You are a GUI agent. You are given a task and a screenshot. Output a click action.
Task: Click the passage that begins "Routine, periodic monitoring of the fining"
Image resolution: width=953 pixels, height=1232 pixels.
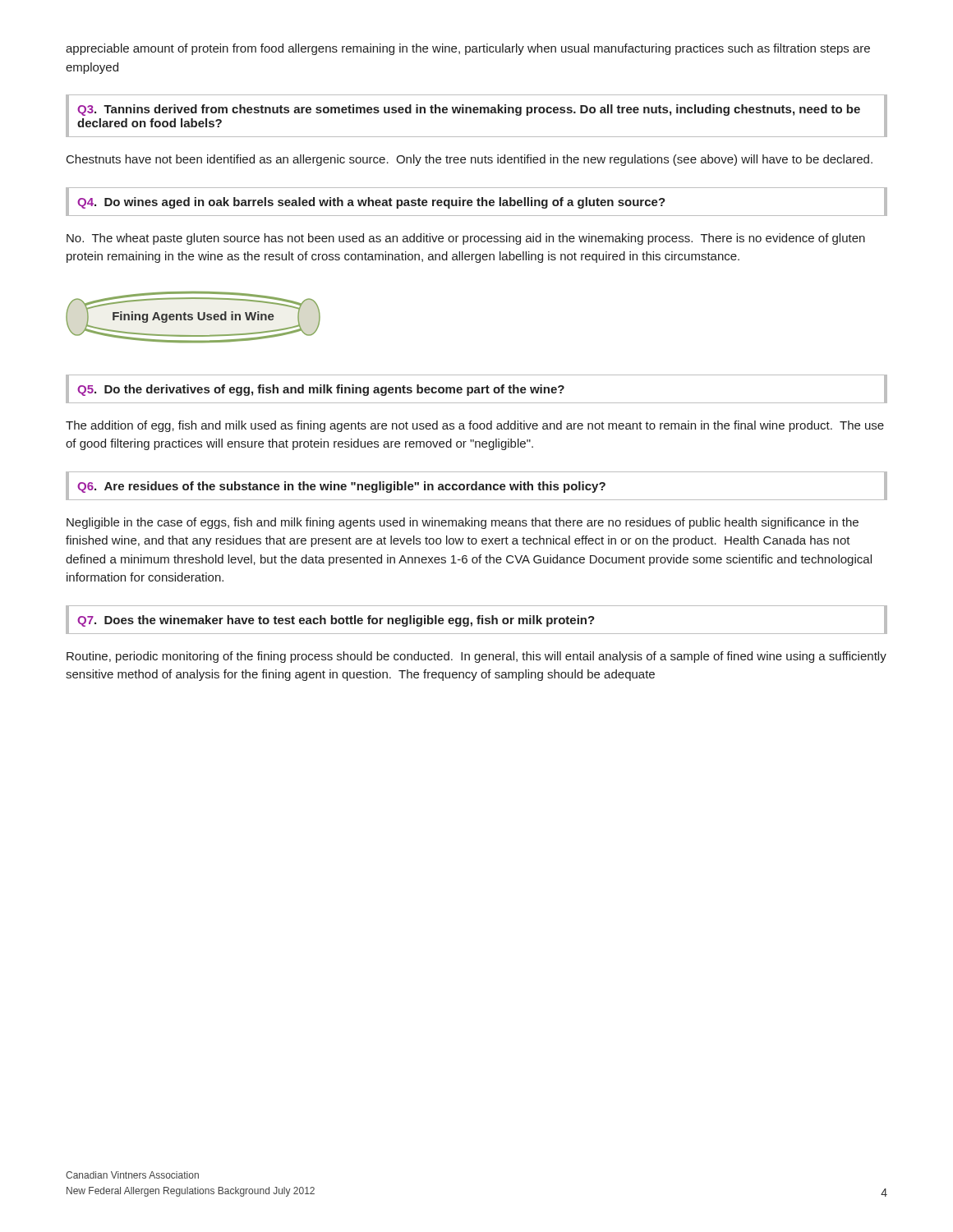(x=476, y=665)
